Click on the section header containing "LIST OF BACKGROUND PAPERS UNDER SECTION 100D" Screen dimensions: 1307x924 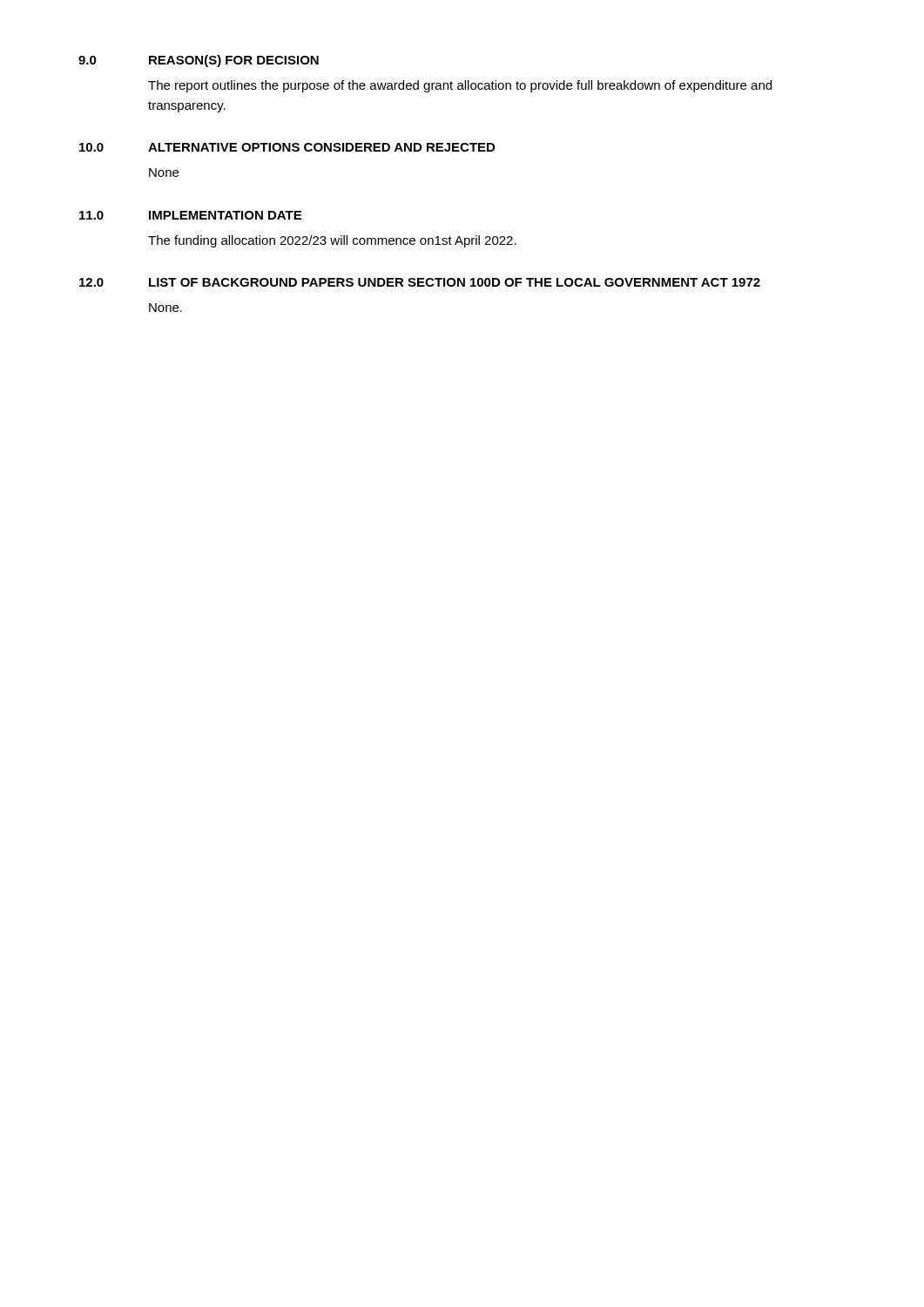[454, 282]
